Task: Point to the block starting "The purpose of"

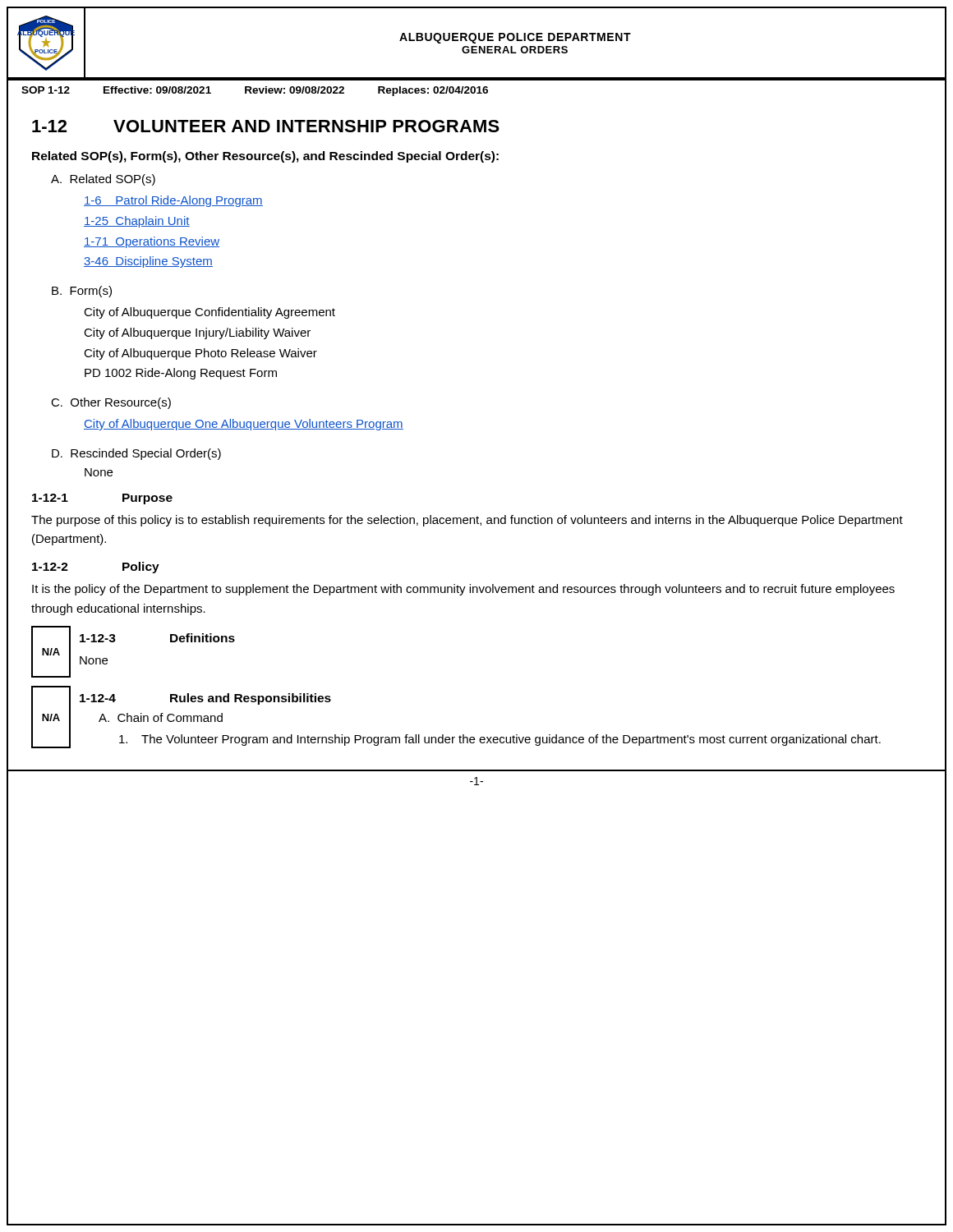Action: pyautogui.click(x=467, y=529)
